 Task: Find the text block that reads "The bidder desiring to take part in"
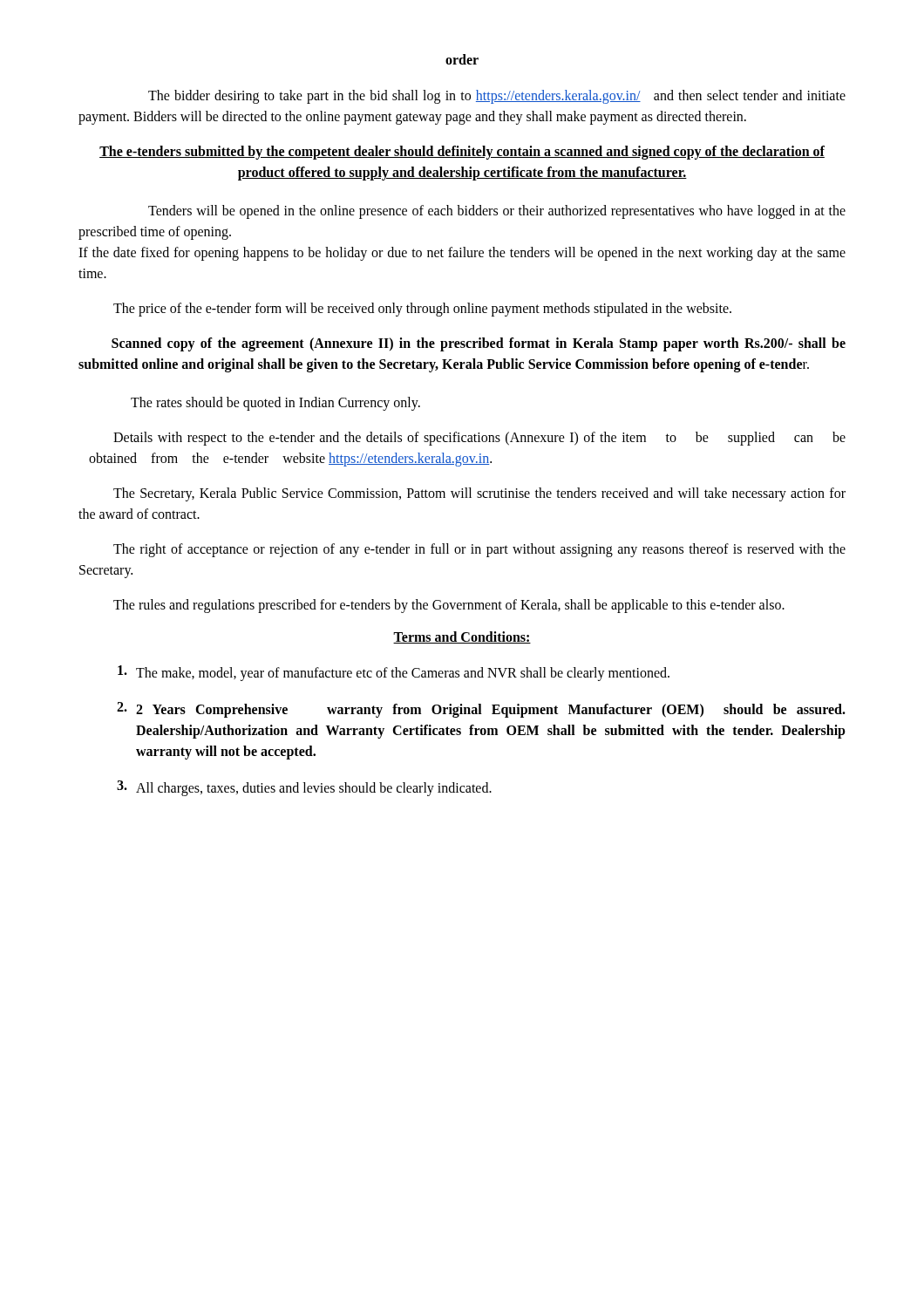[x=462, y=106]
